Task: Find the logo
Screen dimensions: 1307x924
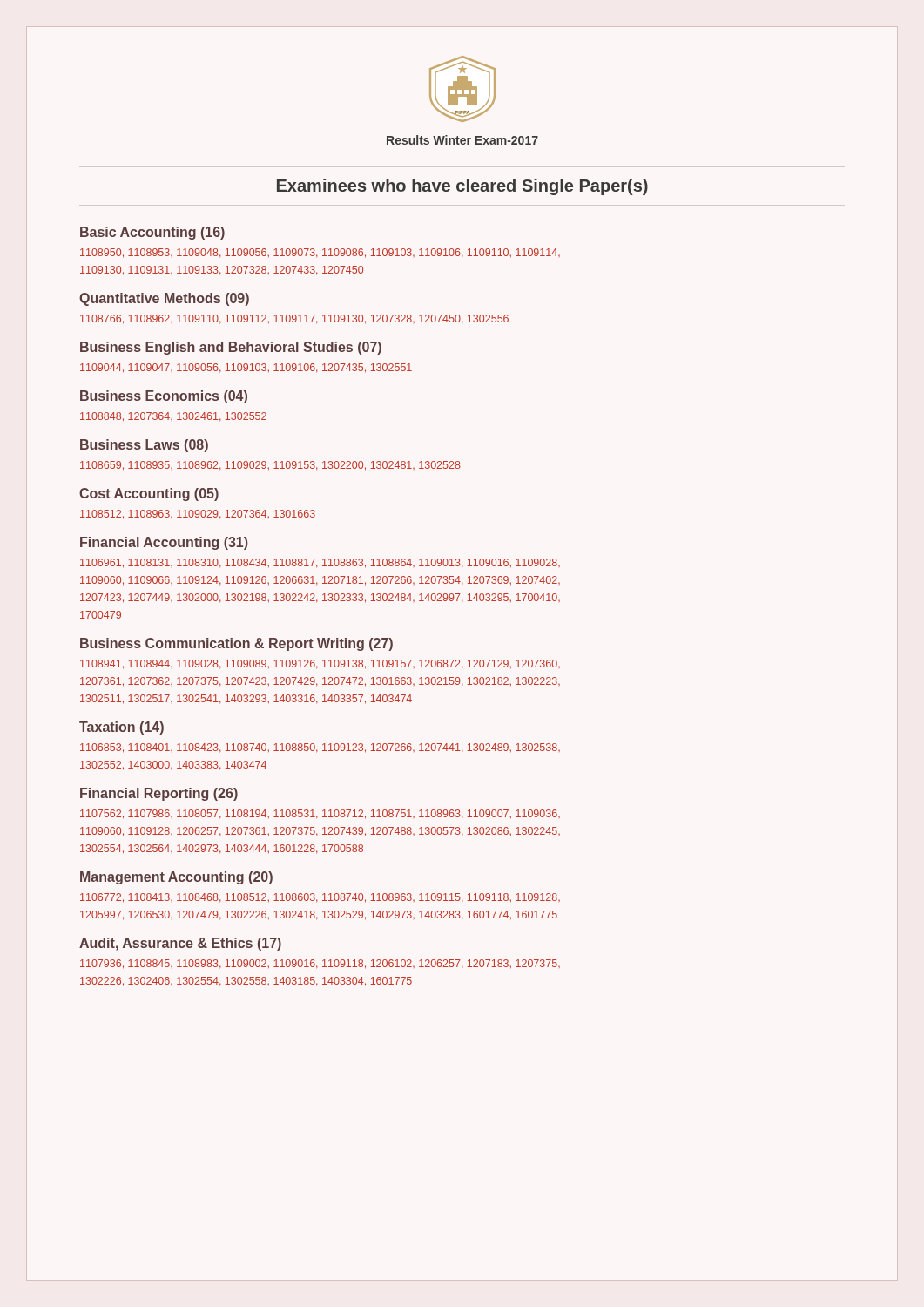Action: point(462,90)
